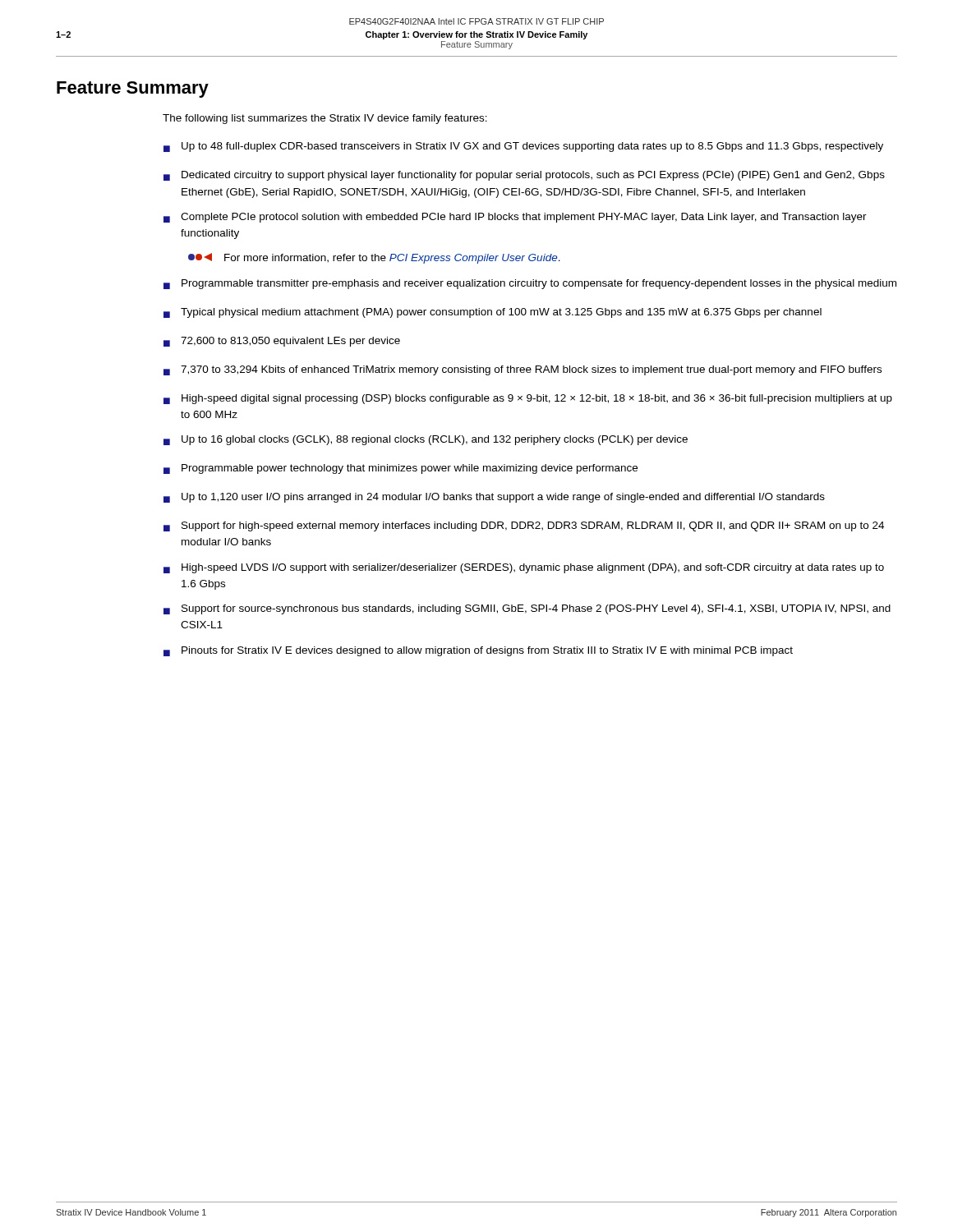Screen dimensions: 1232x953
Task: Select the list item containing "■ High-speed LVDS"
Action: [530, 576]
